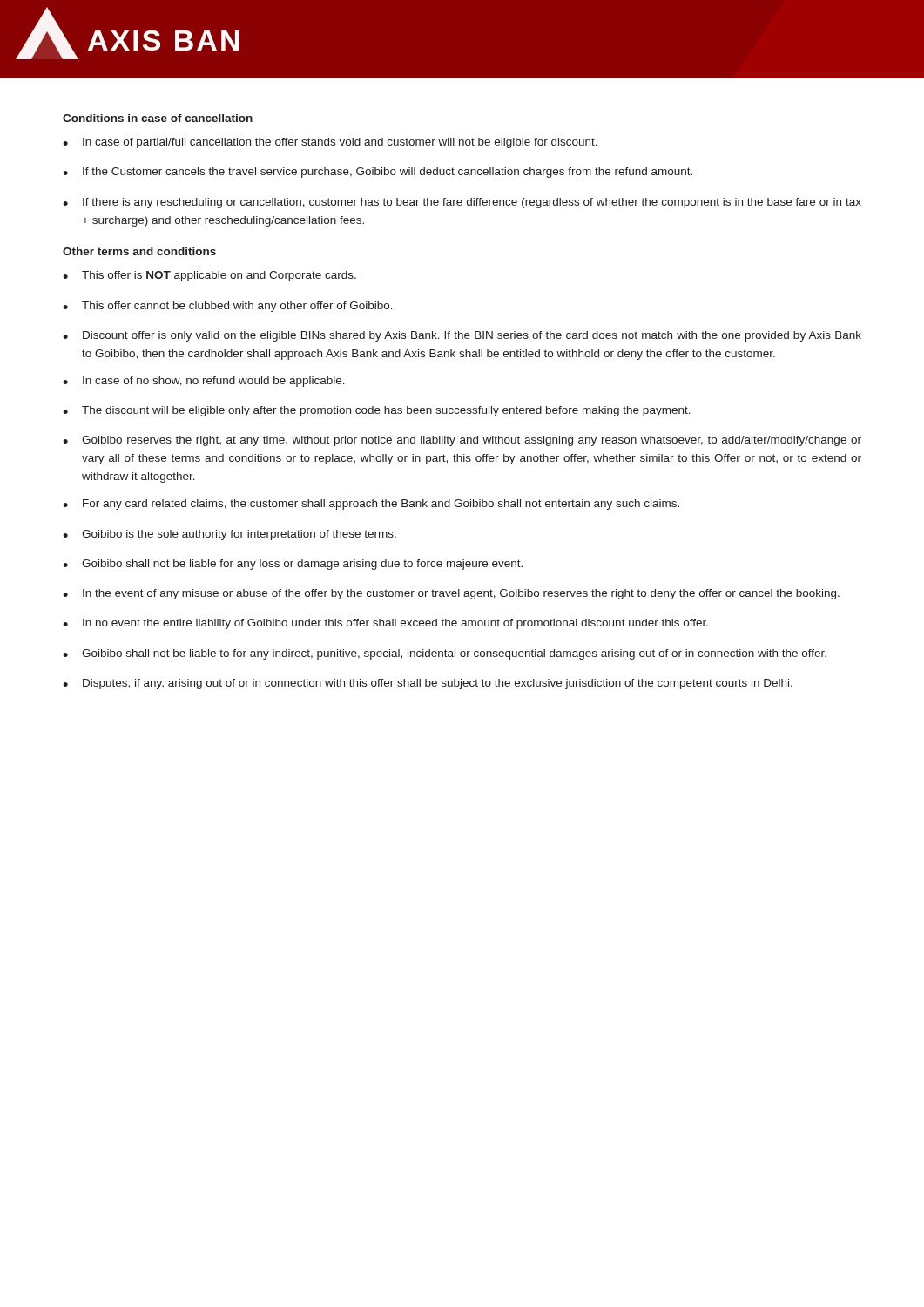Click on the section header that reads "Conditions in case of cancellation"
Image resolution: width=924 pixels, height=1307 pixels.
click(x=158, y=118)
